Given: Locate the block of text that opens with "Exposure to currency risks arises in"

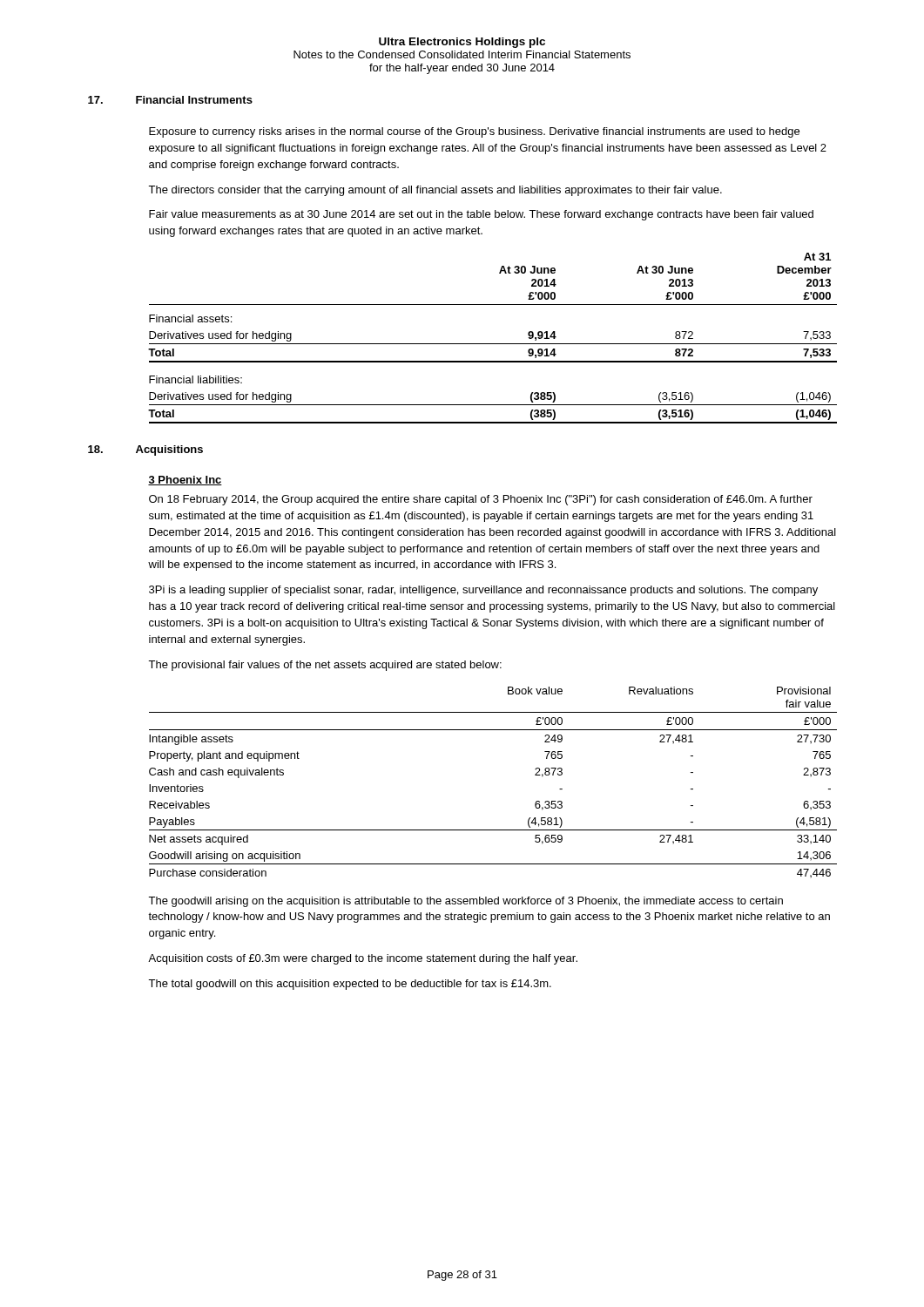Looking at the screenshot, I should click(488, 148).
